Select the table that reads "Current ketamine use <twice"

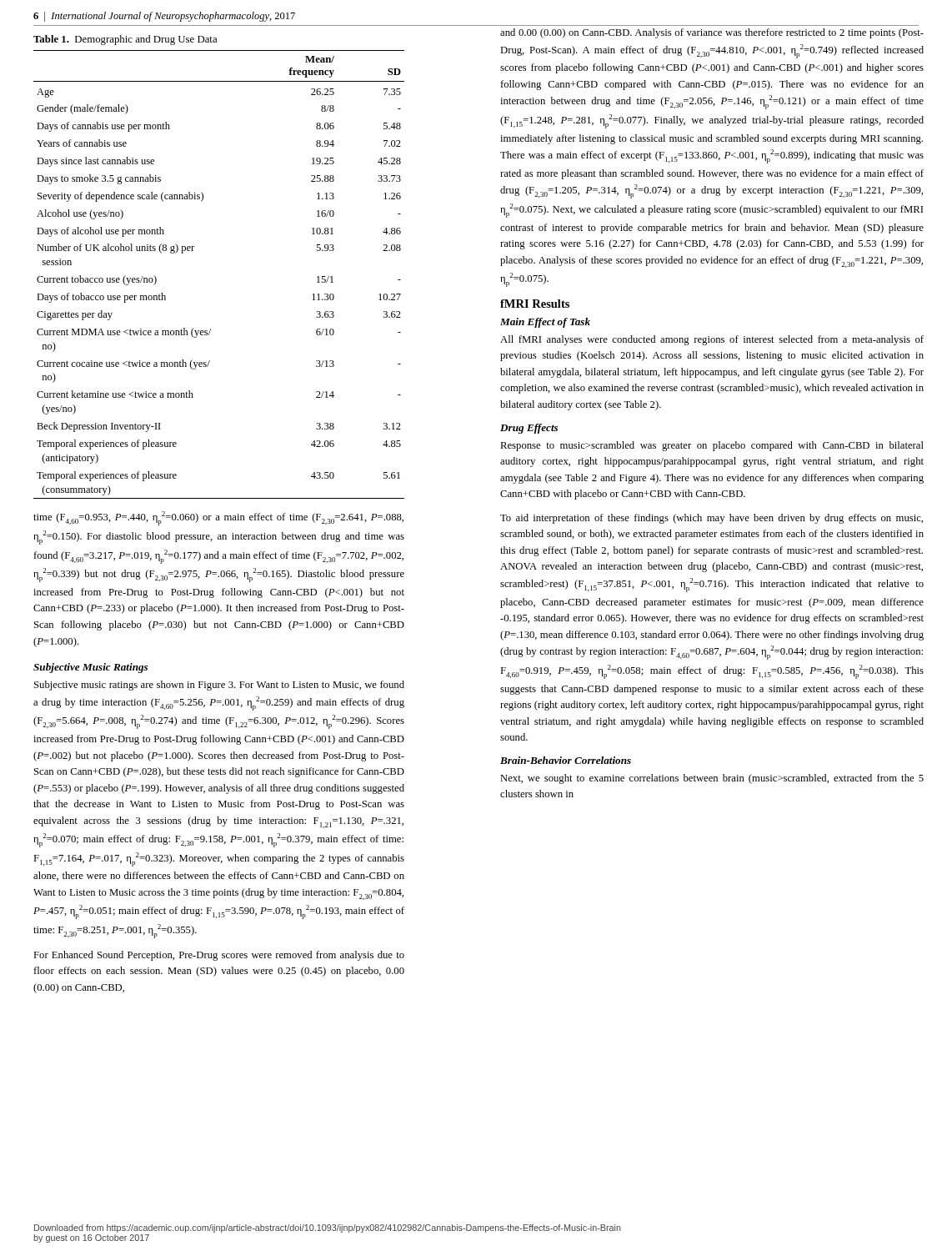tap(219, 275)
